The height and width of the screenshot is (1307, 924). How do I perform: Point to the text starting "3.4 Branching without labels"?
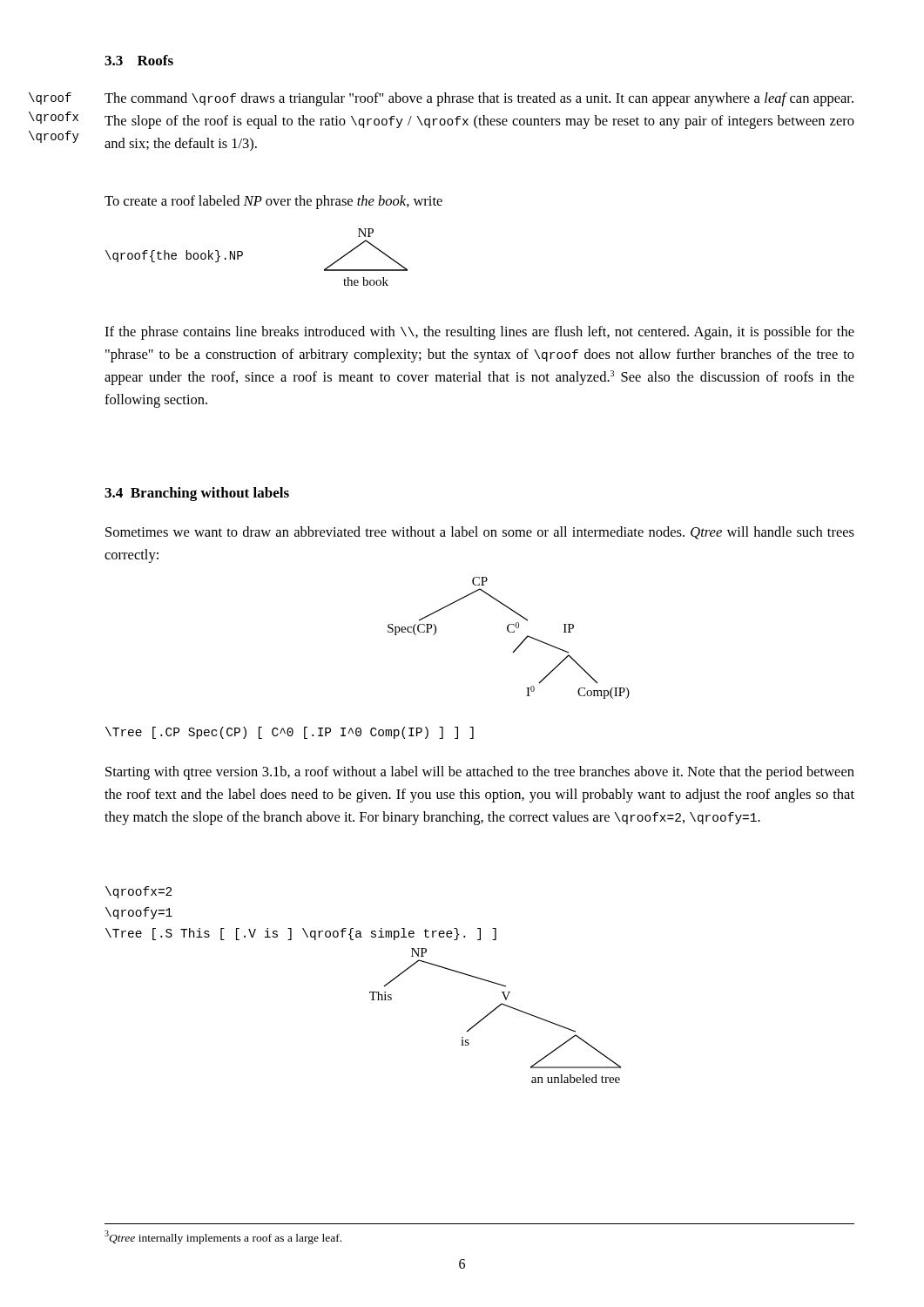coord(197,493)
